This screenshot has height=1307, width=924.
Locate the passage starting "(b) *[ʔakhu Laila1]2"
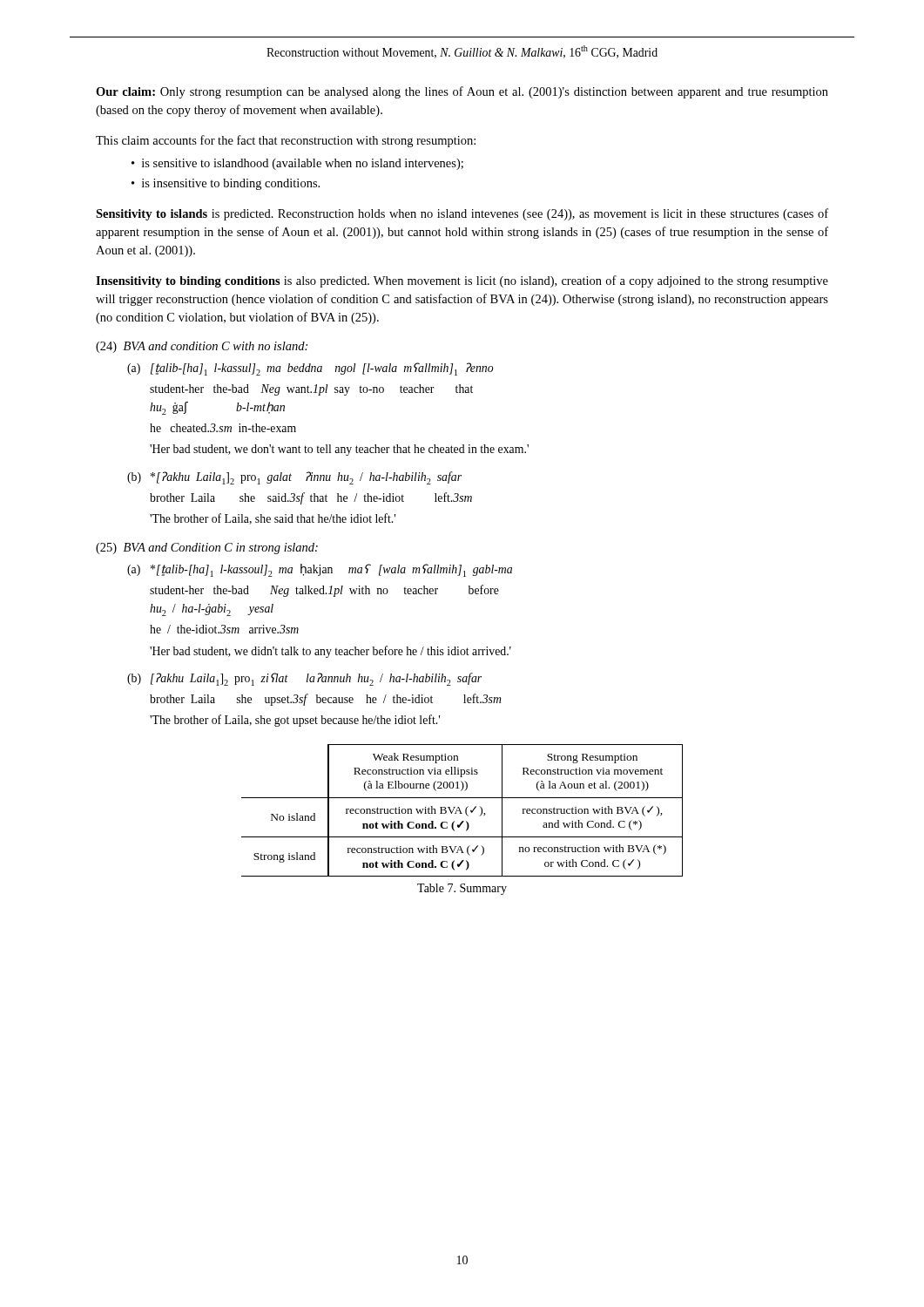tap(478, 498)
